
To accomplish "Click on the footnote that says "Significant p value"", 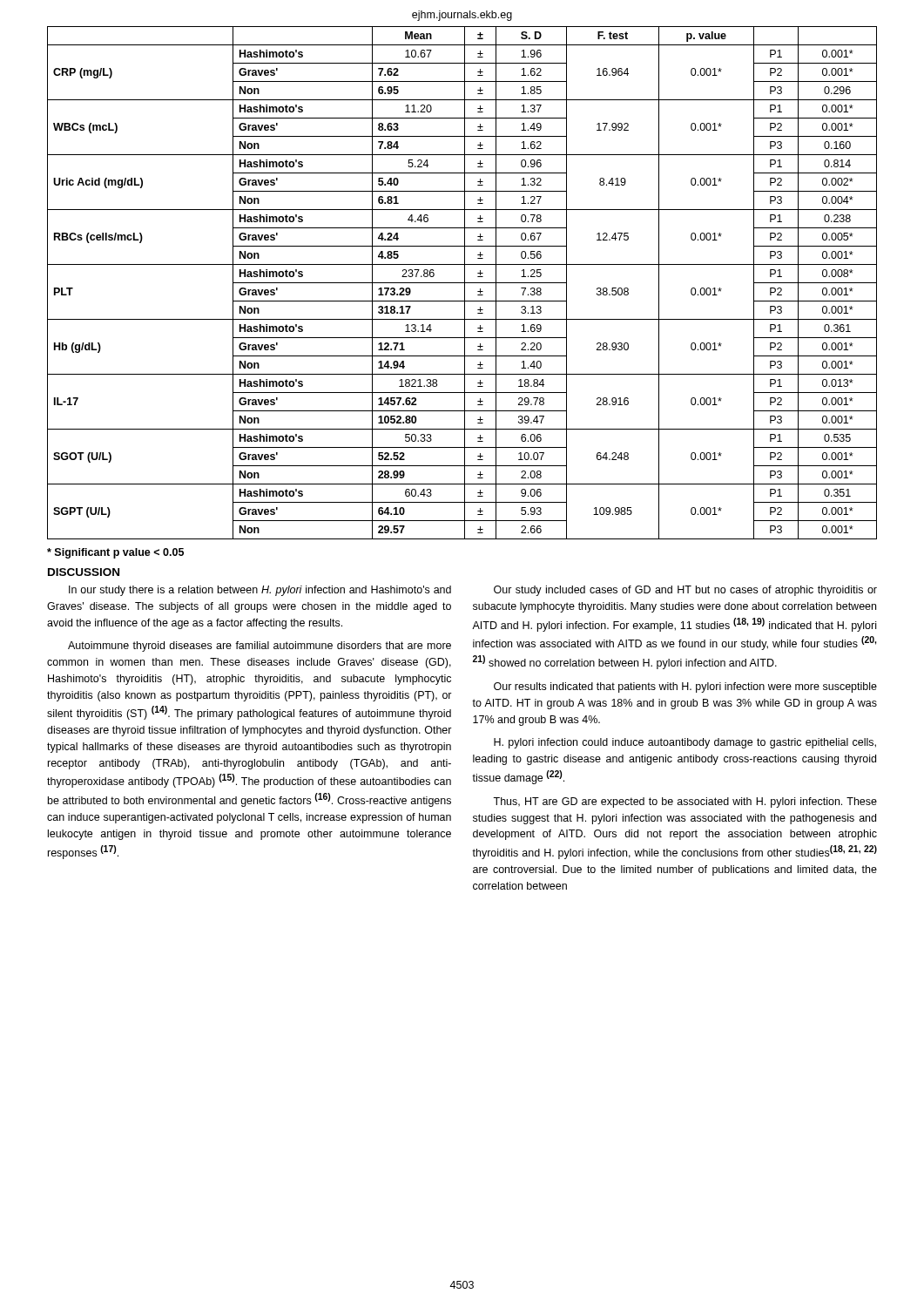I will 116,552.
